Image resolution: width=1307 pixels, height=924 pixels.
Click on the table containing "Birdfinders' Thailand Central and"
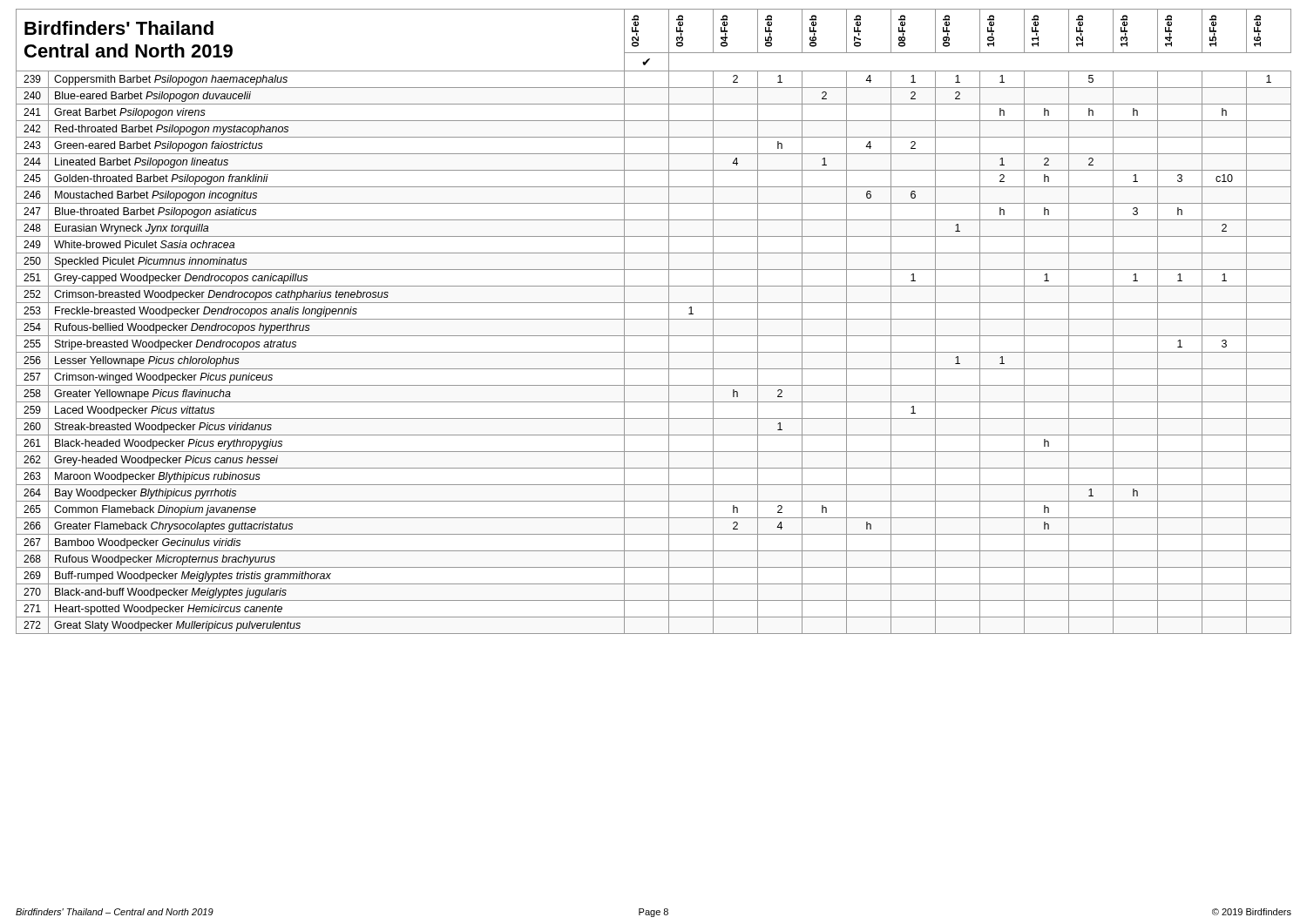[x=654, y=321]
